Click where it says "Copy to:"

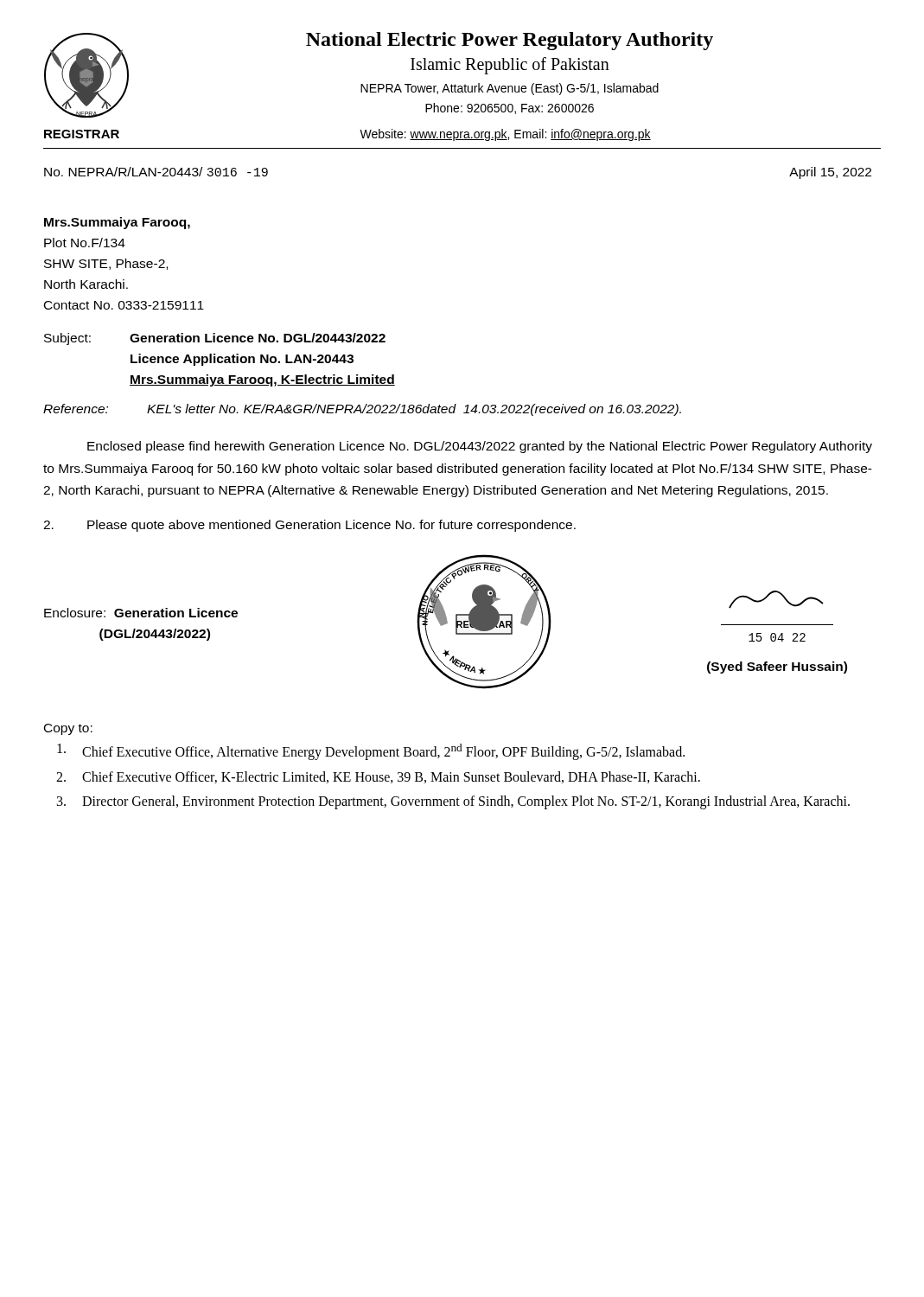(68, 728)
